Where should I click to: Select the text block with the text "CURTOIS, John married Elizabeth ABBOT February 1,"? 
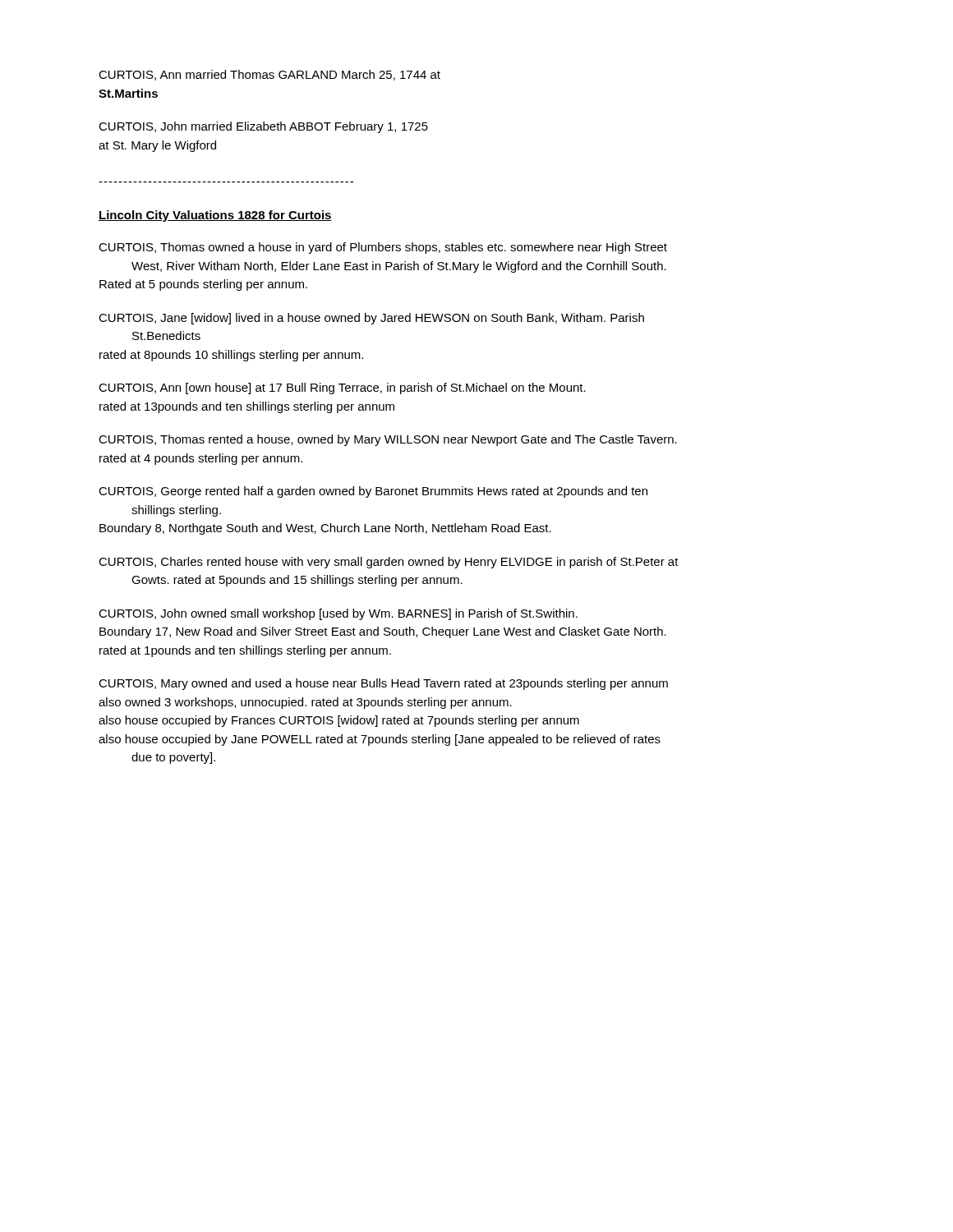click(263, 135)
